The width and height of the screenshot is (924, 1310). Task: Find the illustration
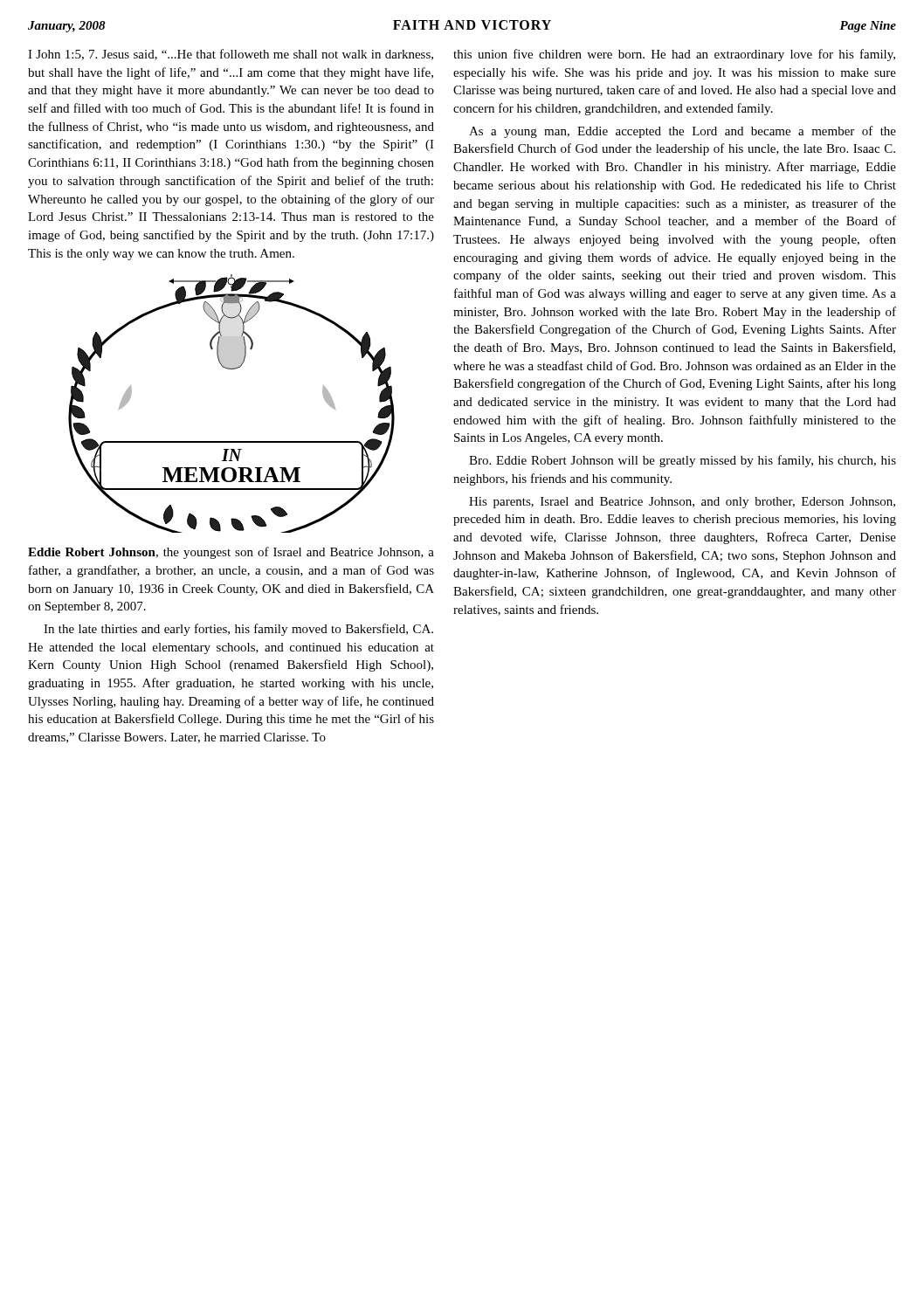point(231,402)
